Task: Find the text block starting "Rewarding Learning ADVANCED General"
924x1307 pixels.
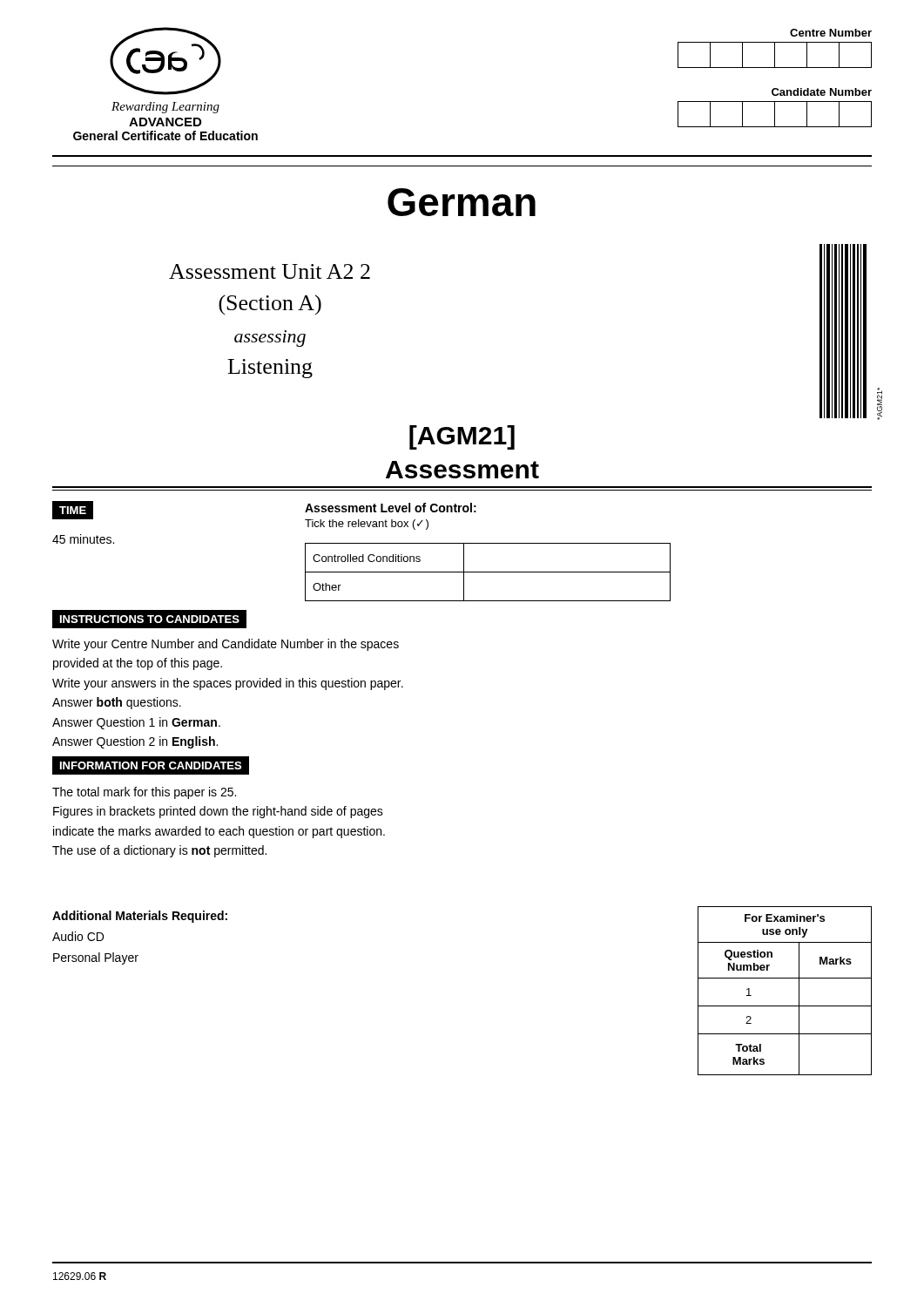Action: click(x=165, y=121)
